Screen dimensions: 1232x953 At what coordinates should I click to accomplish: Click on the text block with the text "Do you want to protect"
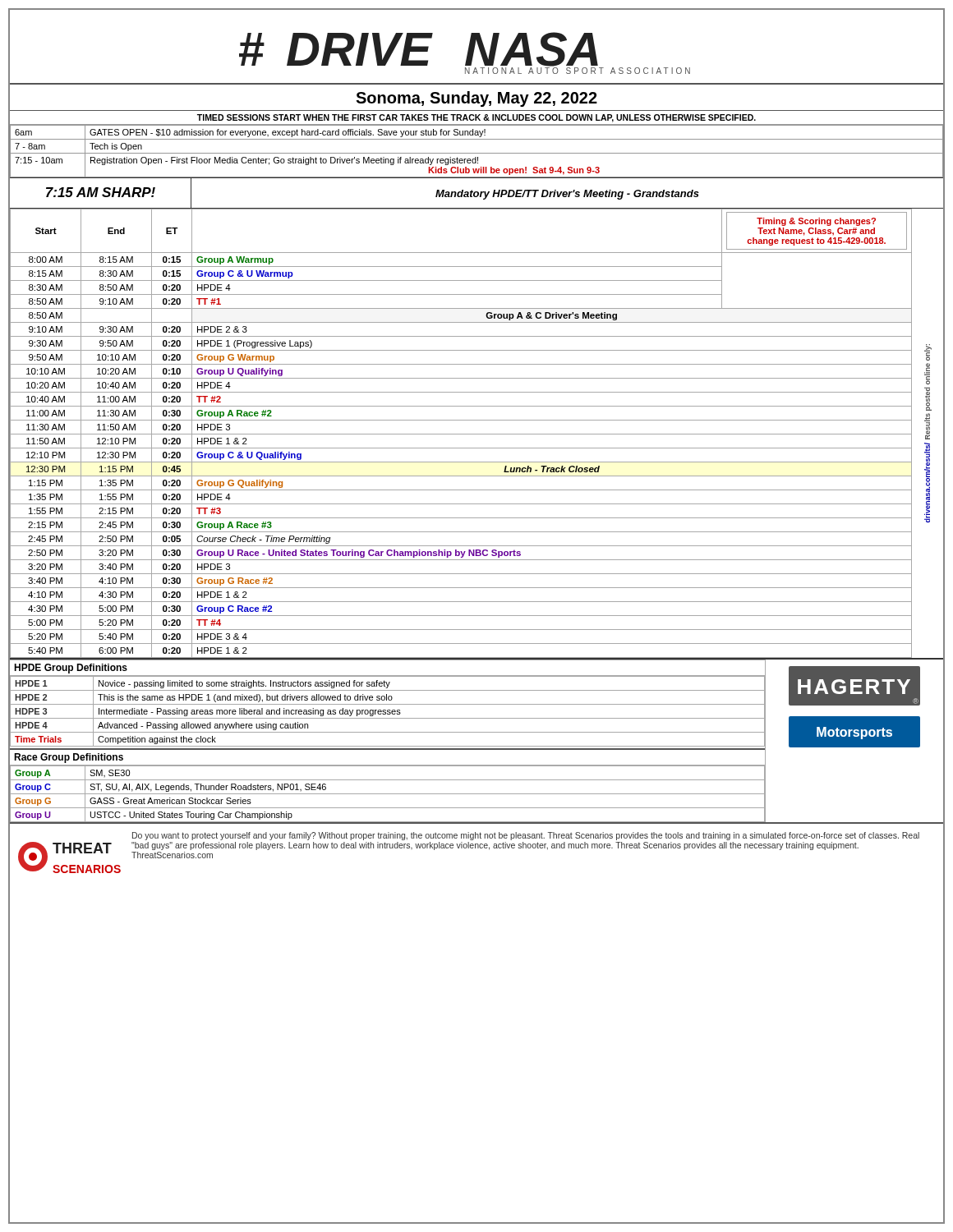pyautogui.click(x=525, y=845)
